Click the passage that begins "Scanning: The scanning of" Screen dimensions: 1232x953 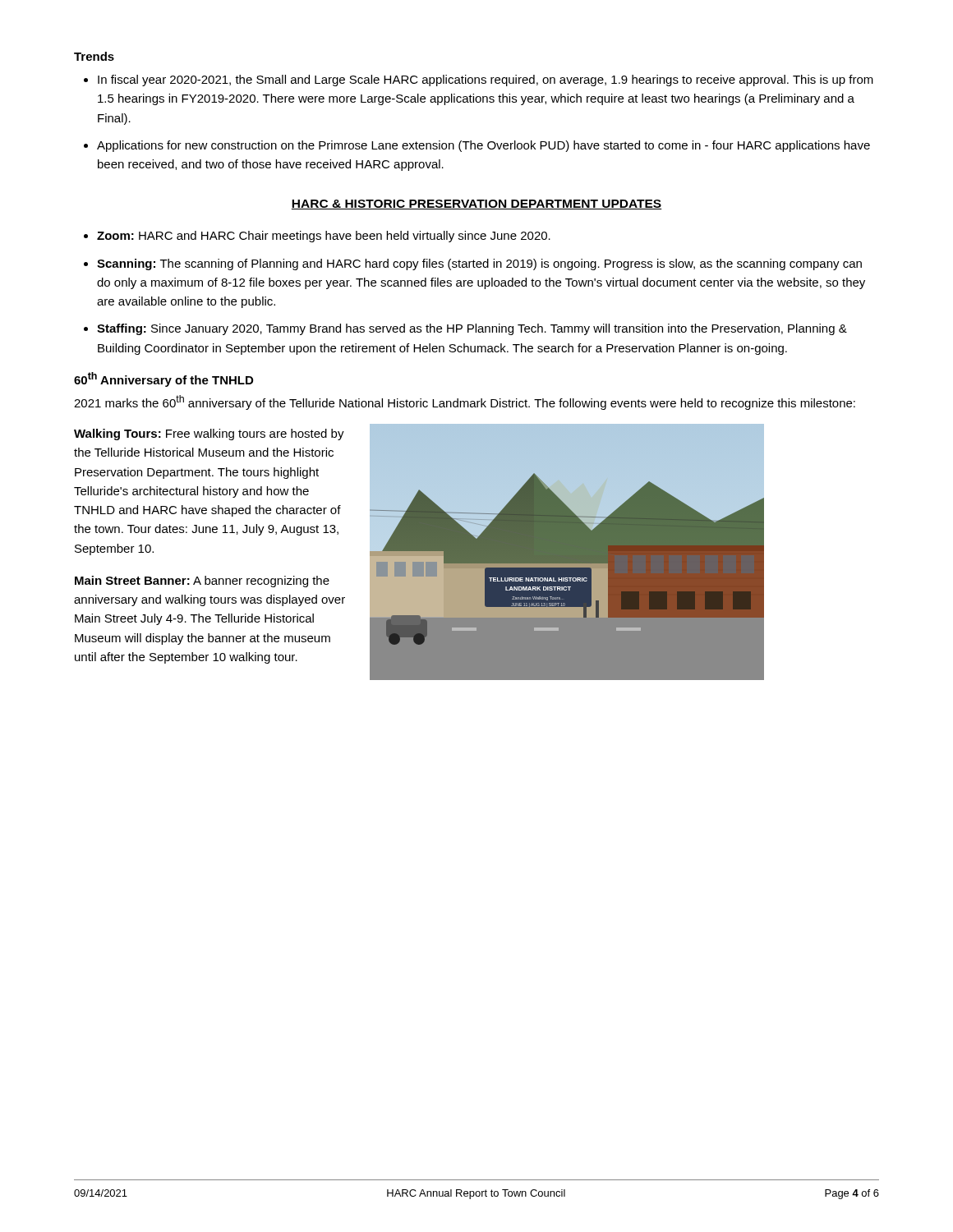(x=476, y=282)
